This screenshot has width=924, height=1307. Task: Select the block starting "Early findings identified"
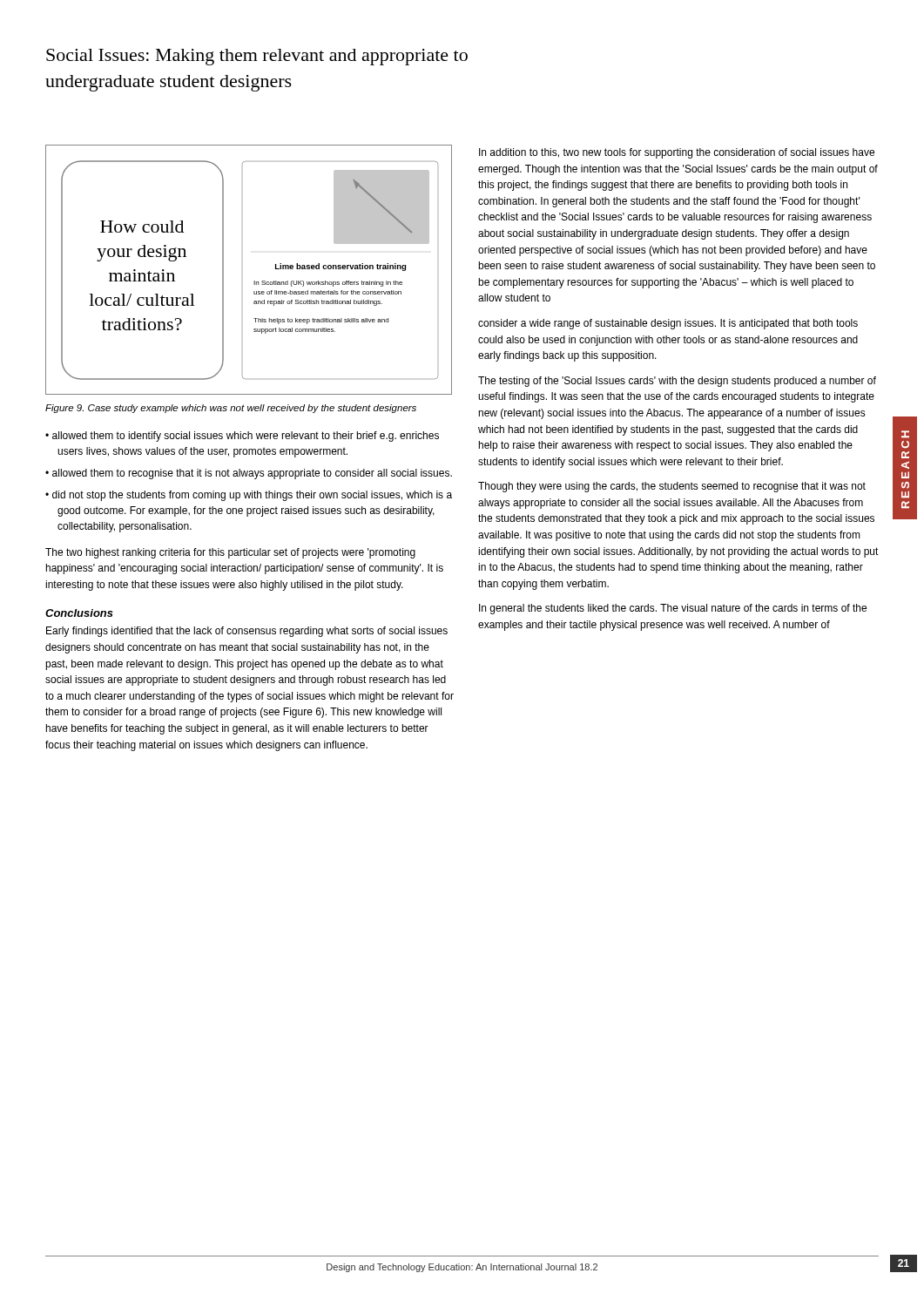(250, 688)
